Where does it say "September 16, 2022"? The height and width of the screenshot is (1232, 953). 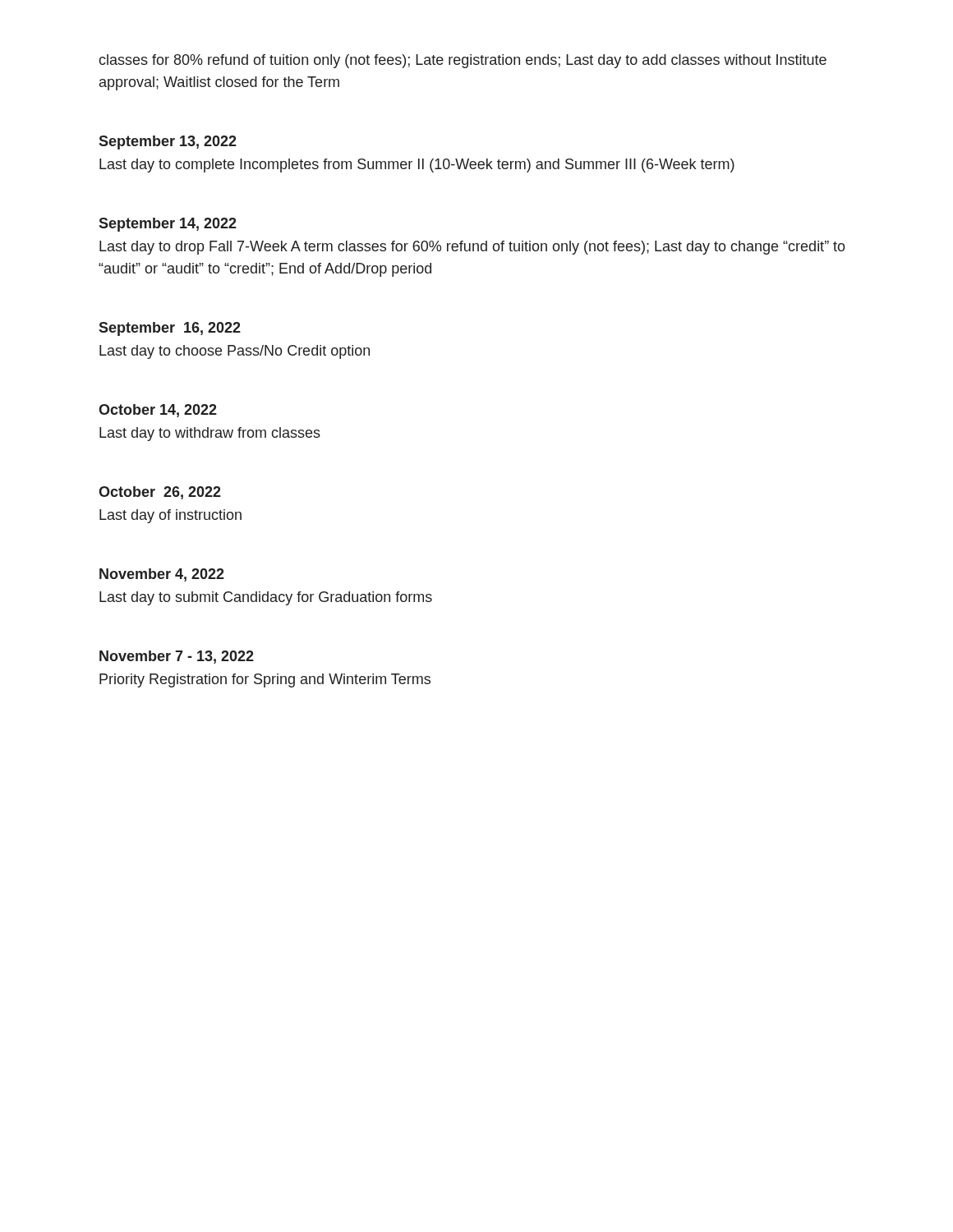(x=170, y=328)
